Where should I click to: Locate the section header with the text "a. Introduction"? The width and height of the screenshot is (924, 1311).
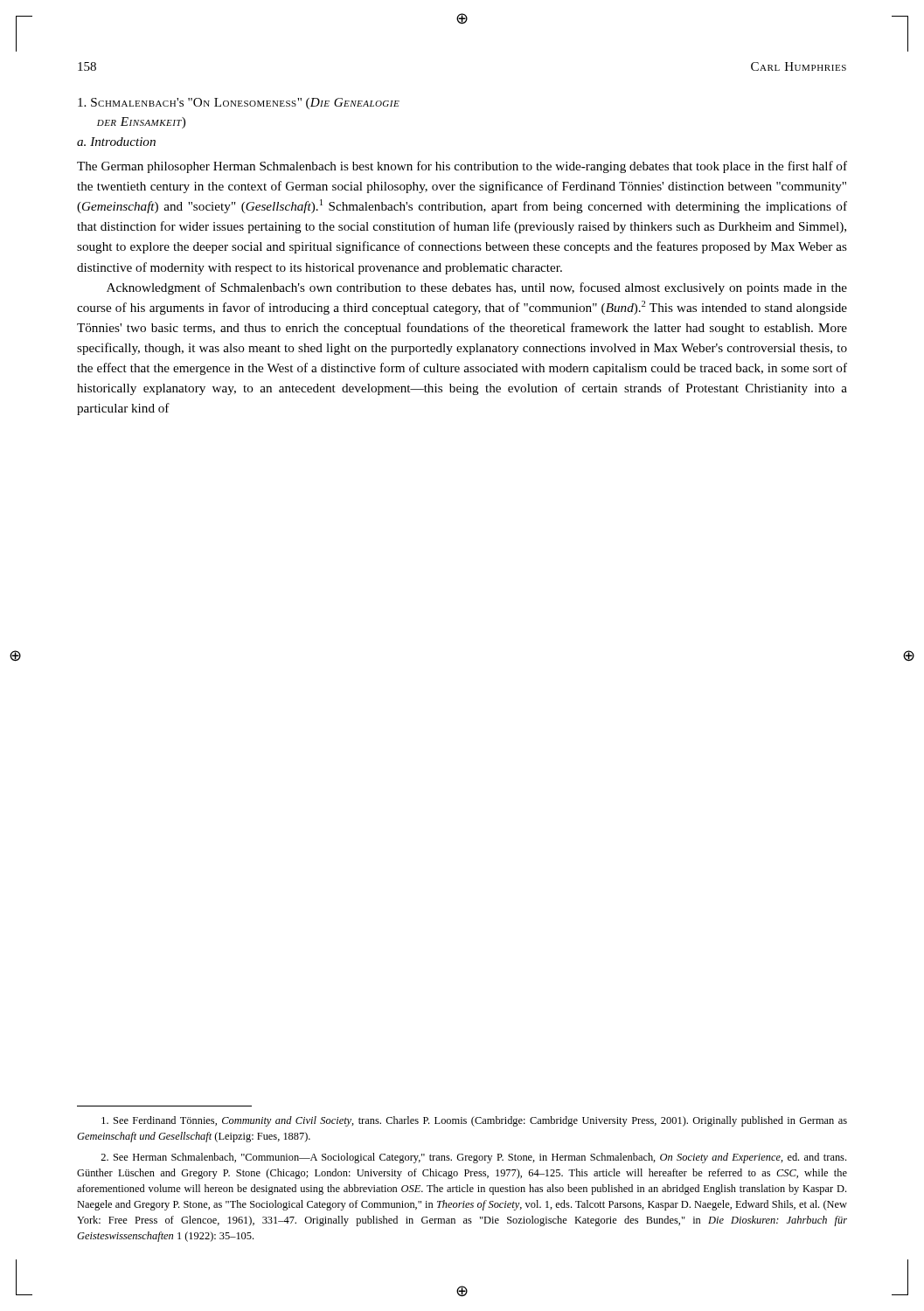tap(117, 141)
